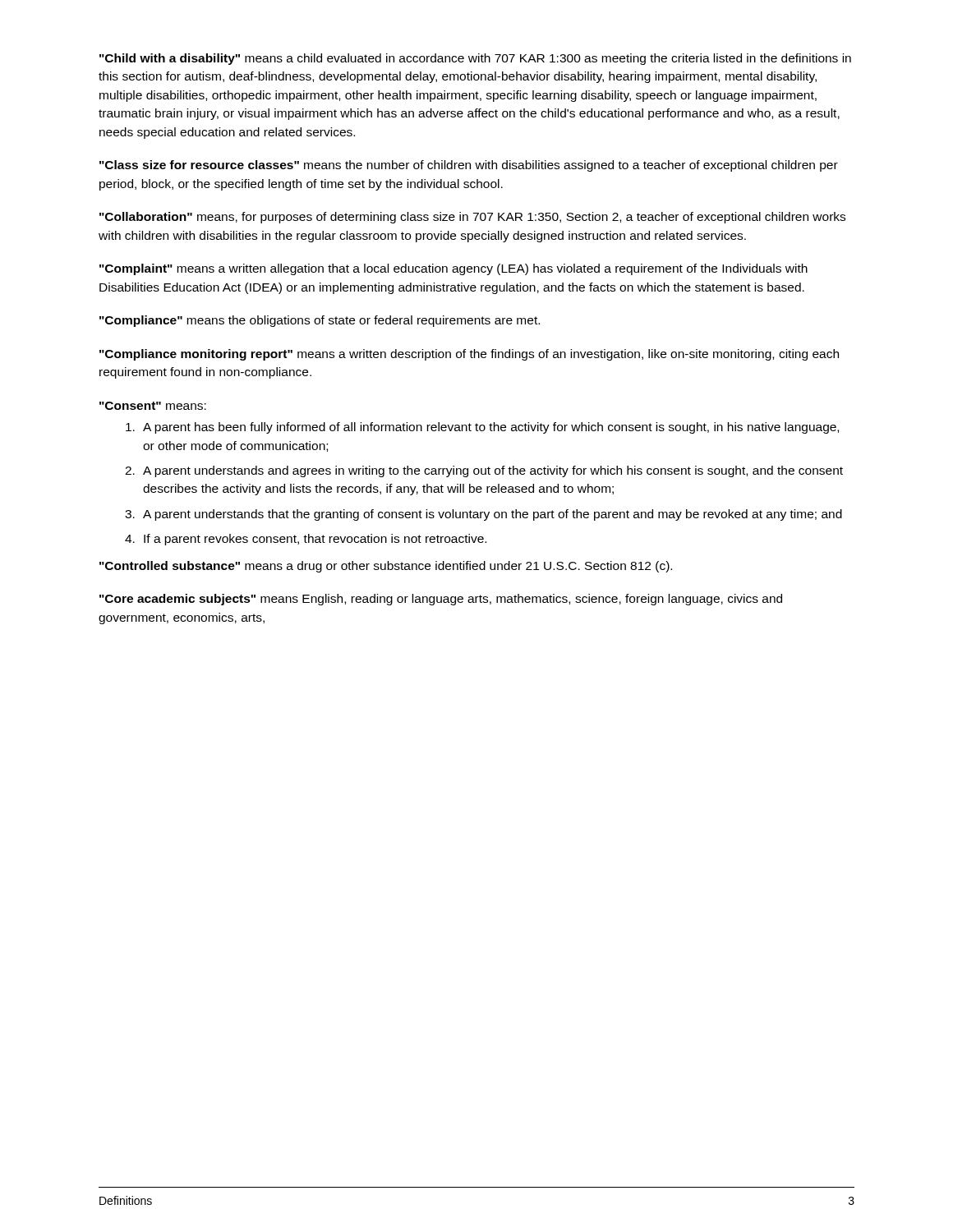Image resolution: width=953 pixels, height=1232 pixels.
Task: Click the passage that begins ""Collaboration" means, for purposes of determining class"
Action: click(472, 226)
